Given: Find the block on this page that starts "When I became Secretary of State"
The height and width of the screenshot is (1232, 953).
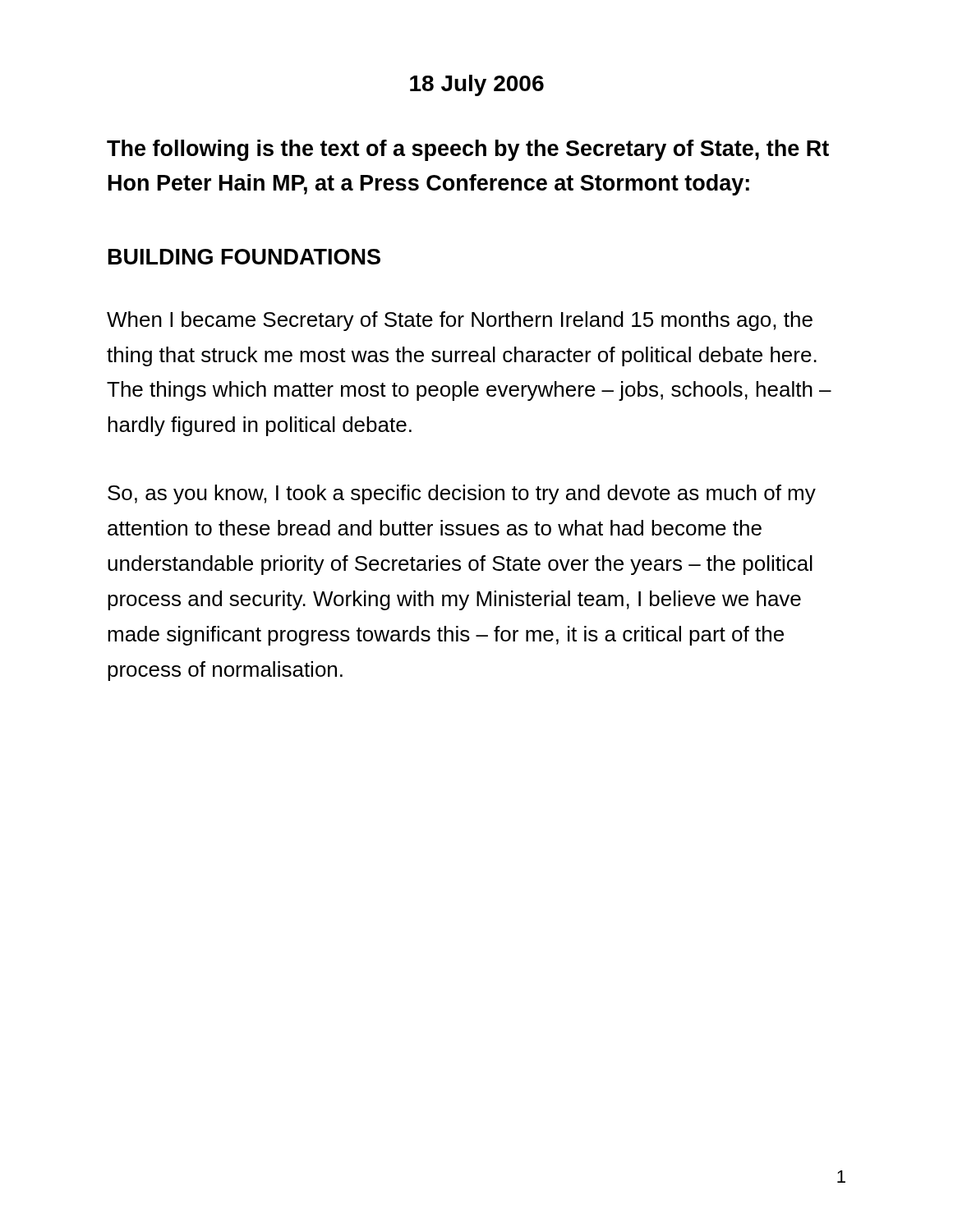Looking at the screenshot, I should (x=469, y=372).
